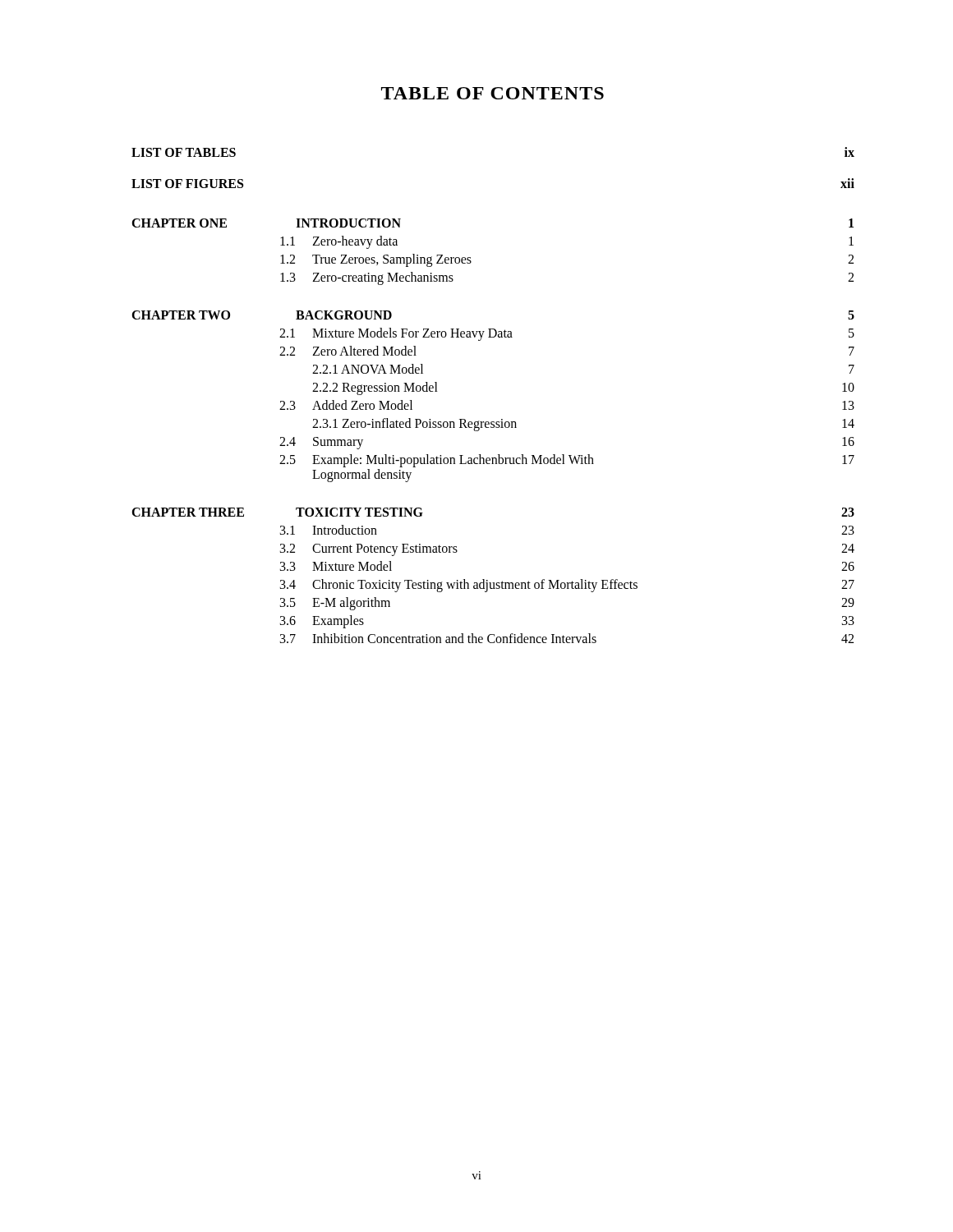Locate the text "3.1 Introduction 23"
Viewport: 953px width, 1232px height.
(345, 529)
